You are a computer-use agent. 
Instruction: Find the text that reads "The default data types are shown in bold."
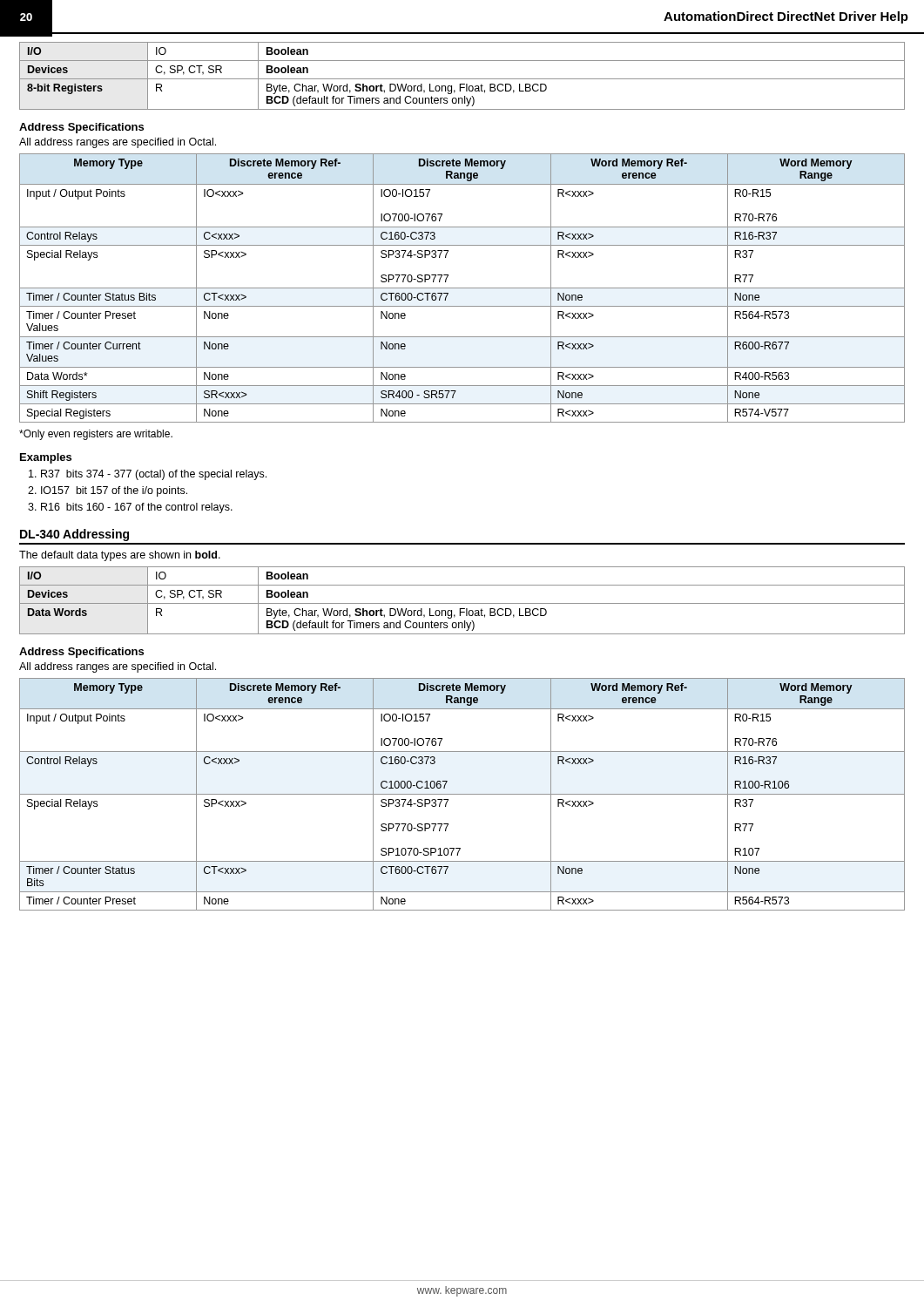point(120,555)
